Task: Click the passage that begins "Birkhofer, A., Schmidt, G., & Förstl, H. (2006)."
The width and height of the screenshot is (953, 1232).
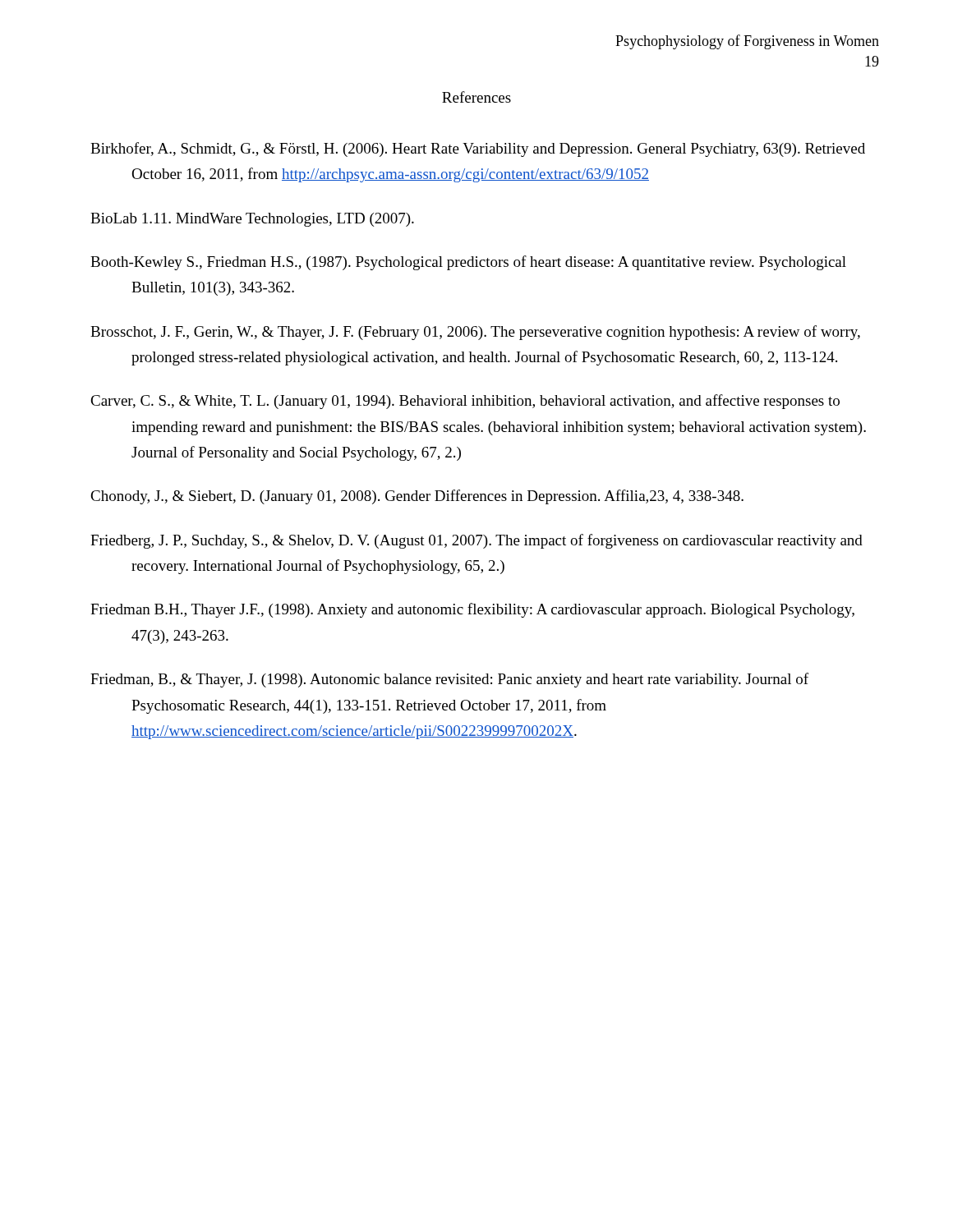Action: (478, 161)
